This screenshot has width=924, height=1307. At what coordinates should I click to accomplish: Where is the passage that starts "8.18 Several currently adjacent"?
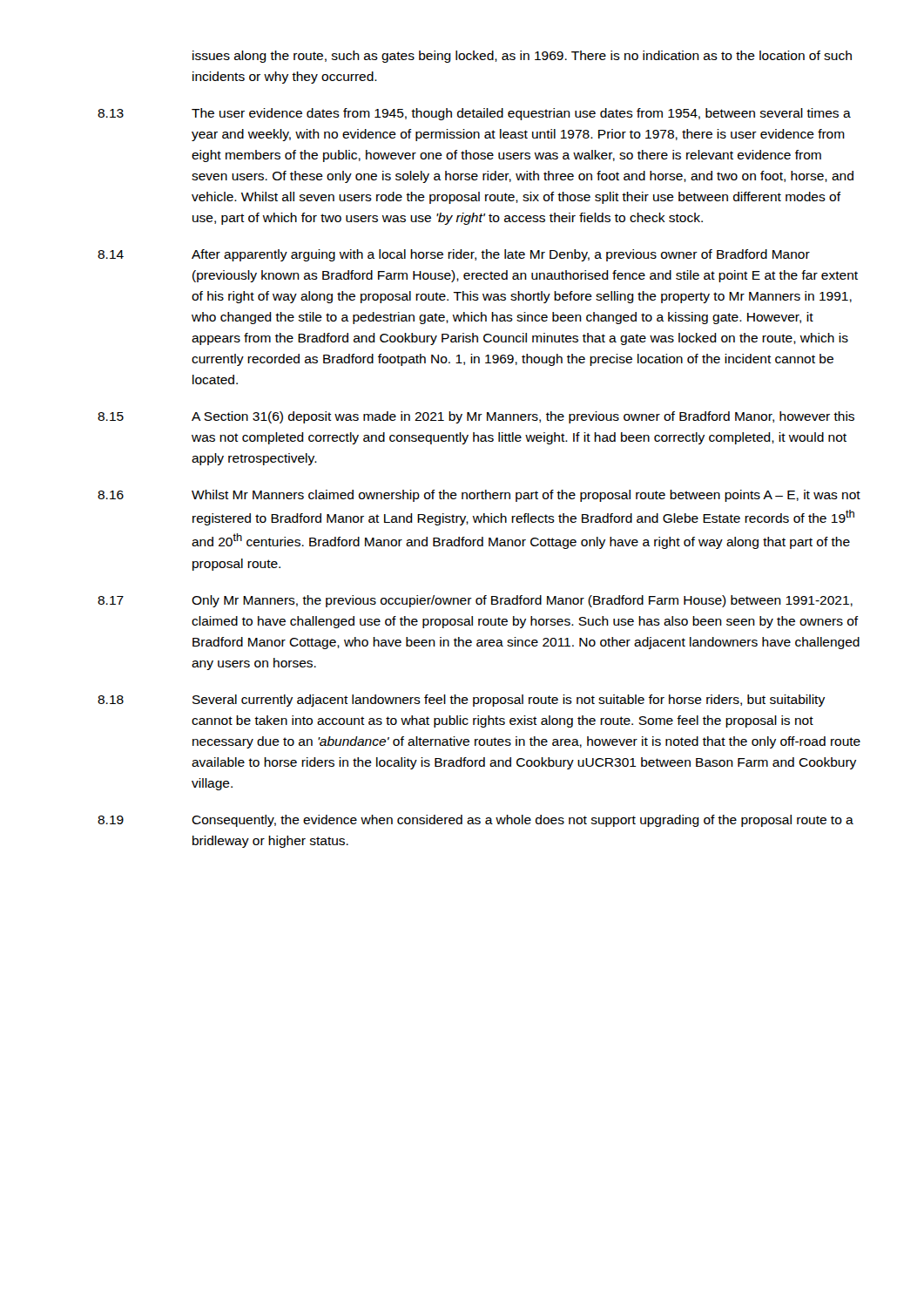click(479, 741)
